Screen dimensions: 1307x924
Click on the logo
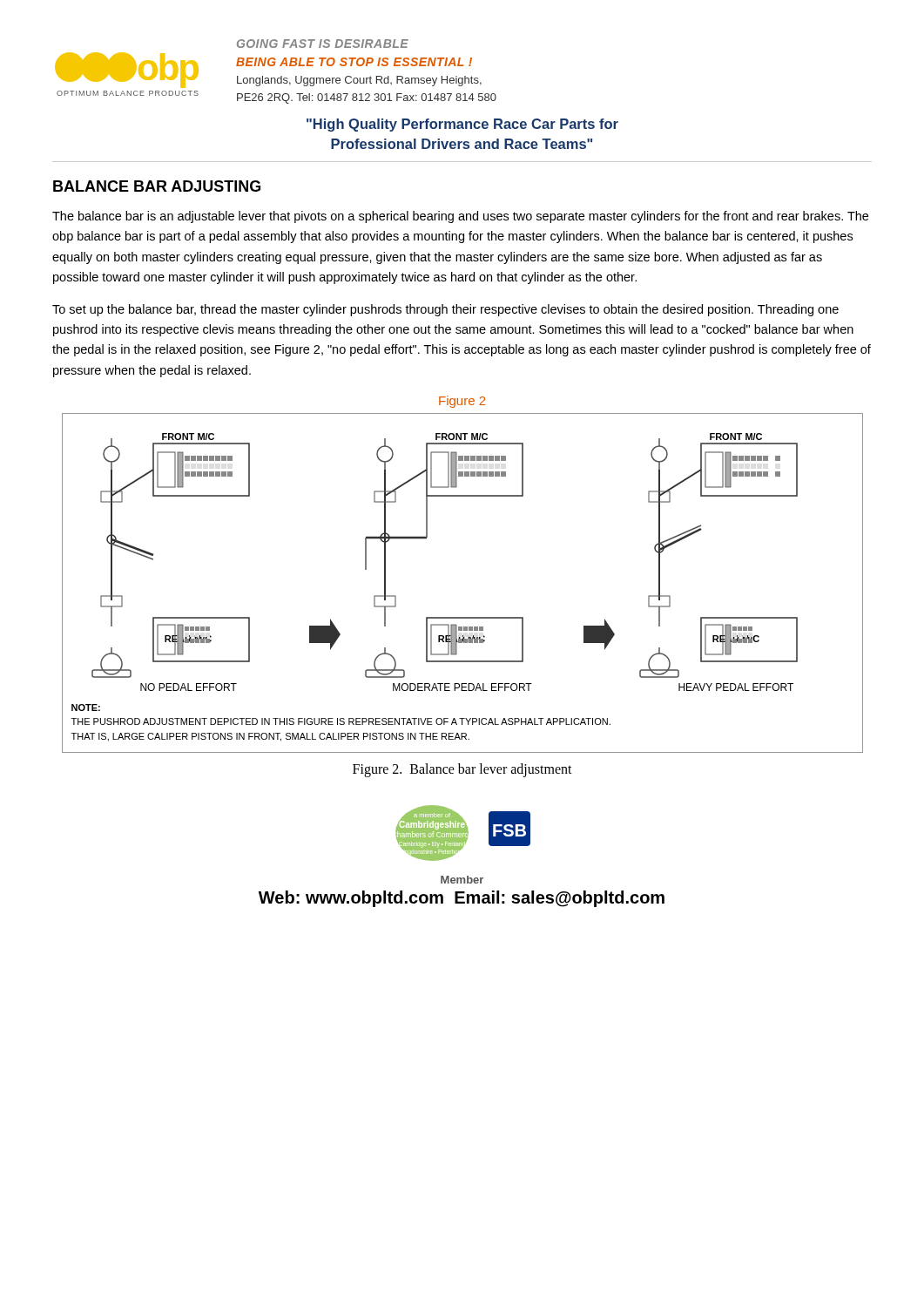pyautogui.click(x=462, y=833)
